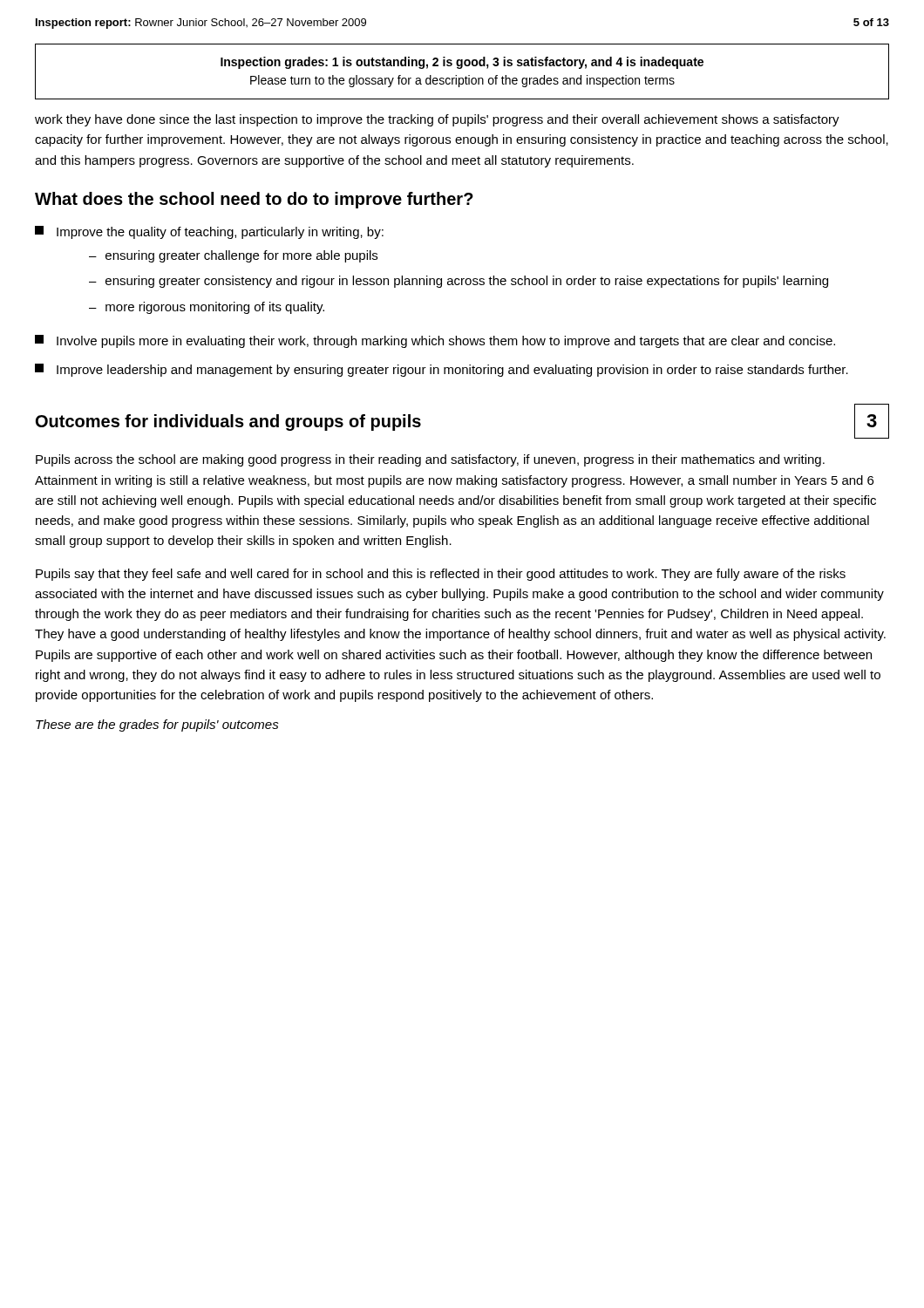This screenshot has width=924, height=1308.
Task: Find the text block starting "These are the grades for pupils' outcomes"
Action: 157,724
